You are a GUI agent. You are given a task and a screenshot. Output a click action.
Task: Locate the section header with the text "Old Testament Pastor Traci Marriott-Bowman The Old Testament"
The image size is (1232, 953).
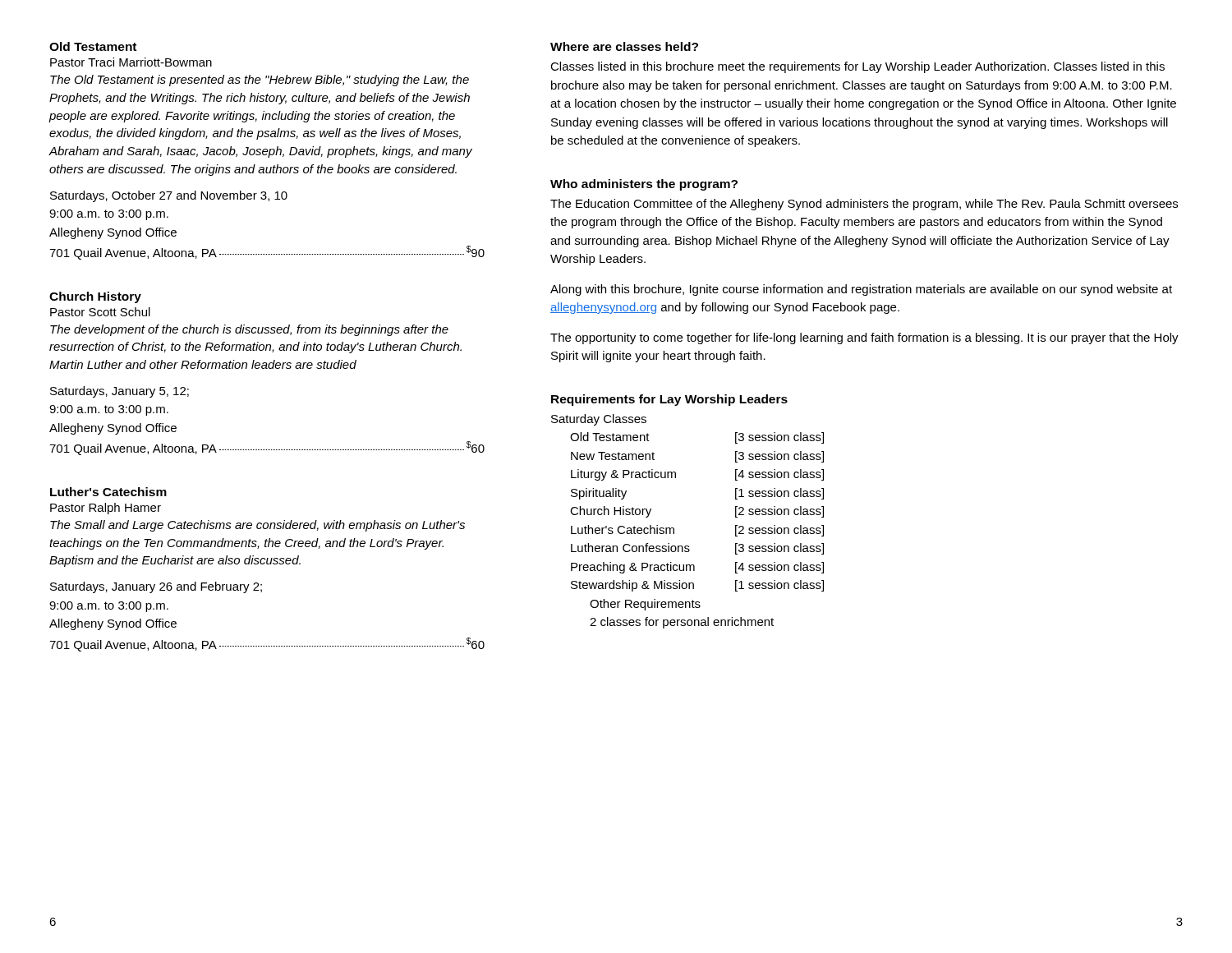click(267, 151)
